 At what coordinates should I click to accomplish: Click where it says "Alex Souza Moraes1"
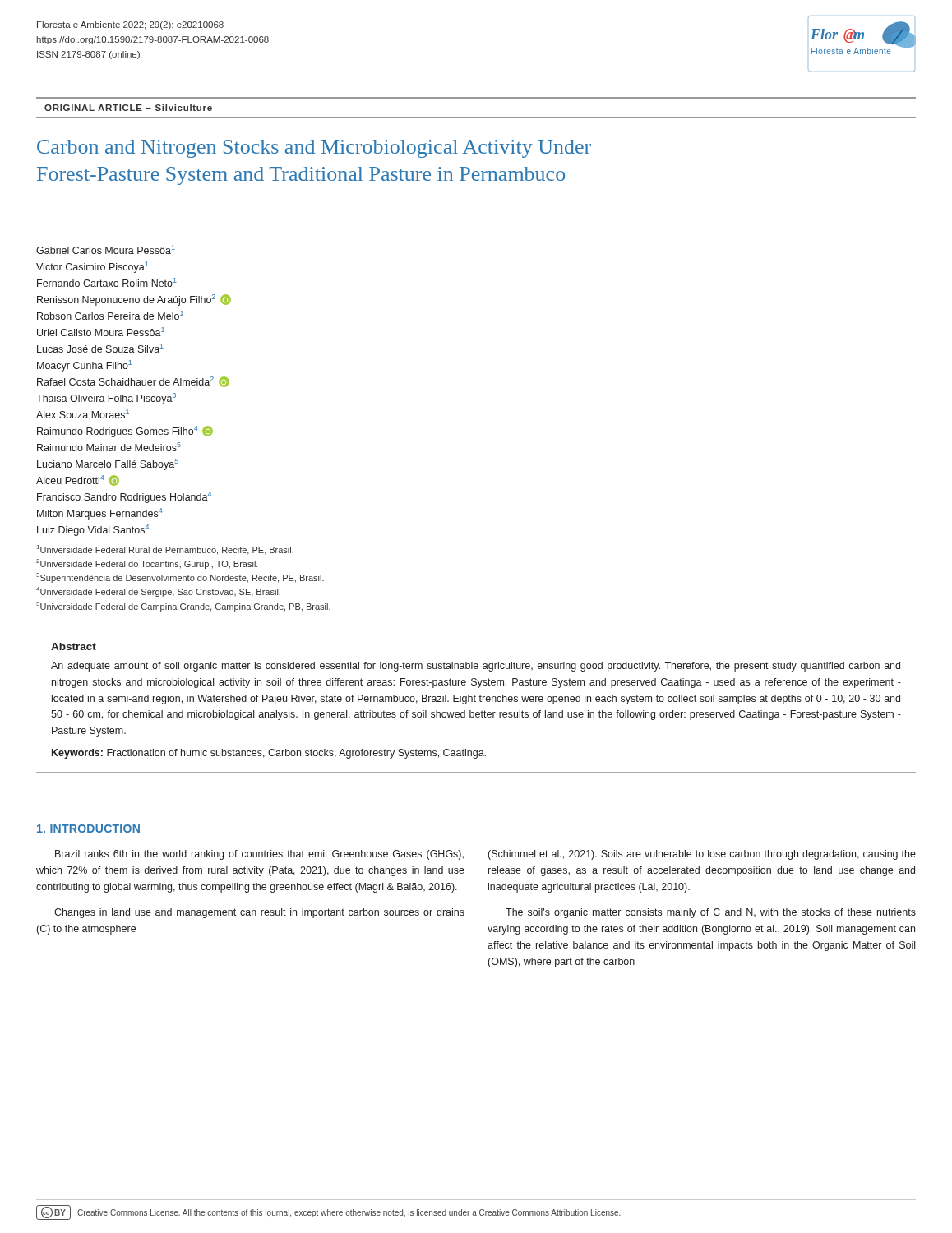[x=83, y=414]
